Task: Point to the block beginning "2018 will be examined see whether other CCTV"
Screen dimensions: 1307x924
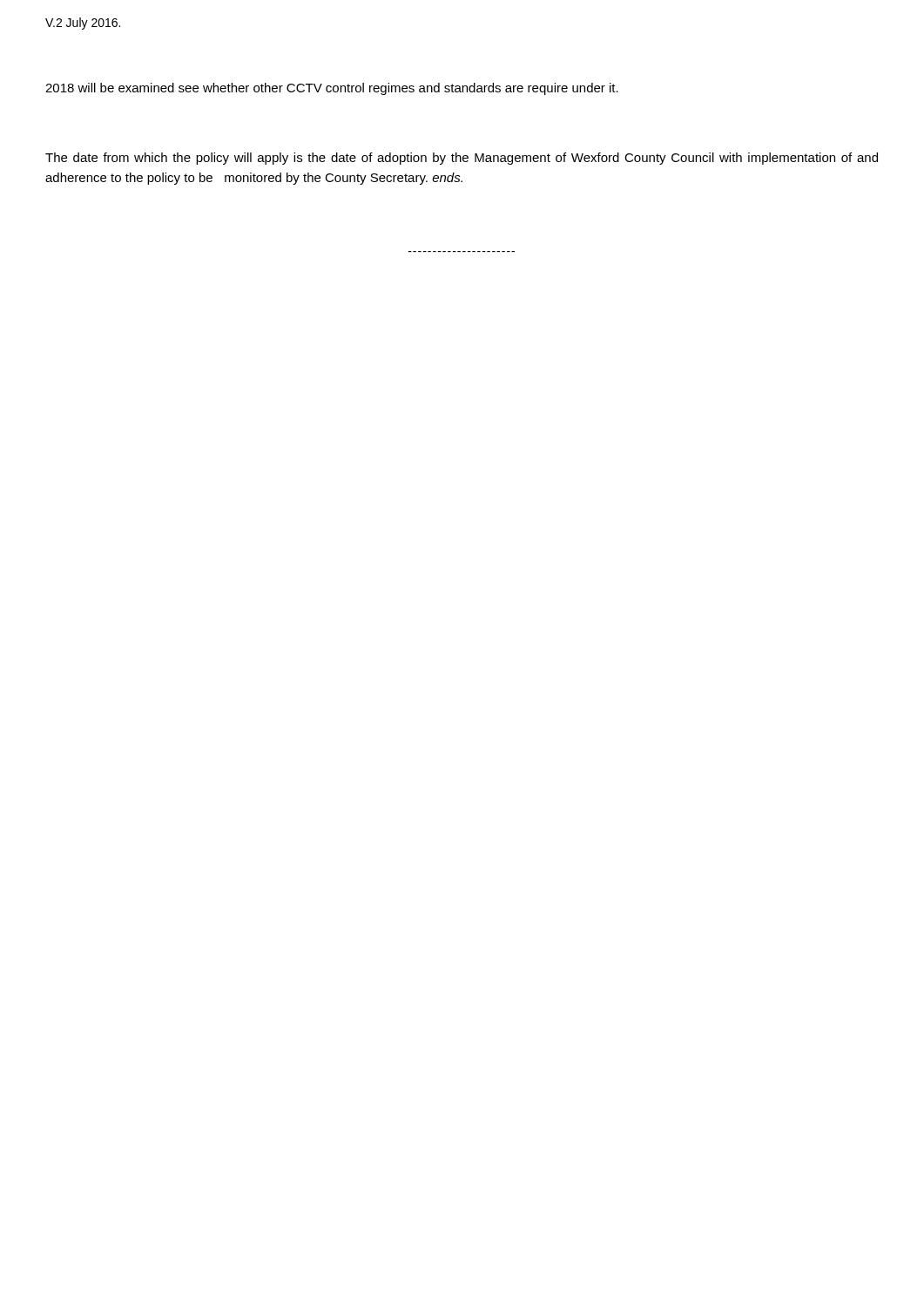Action: coord(332,88)
